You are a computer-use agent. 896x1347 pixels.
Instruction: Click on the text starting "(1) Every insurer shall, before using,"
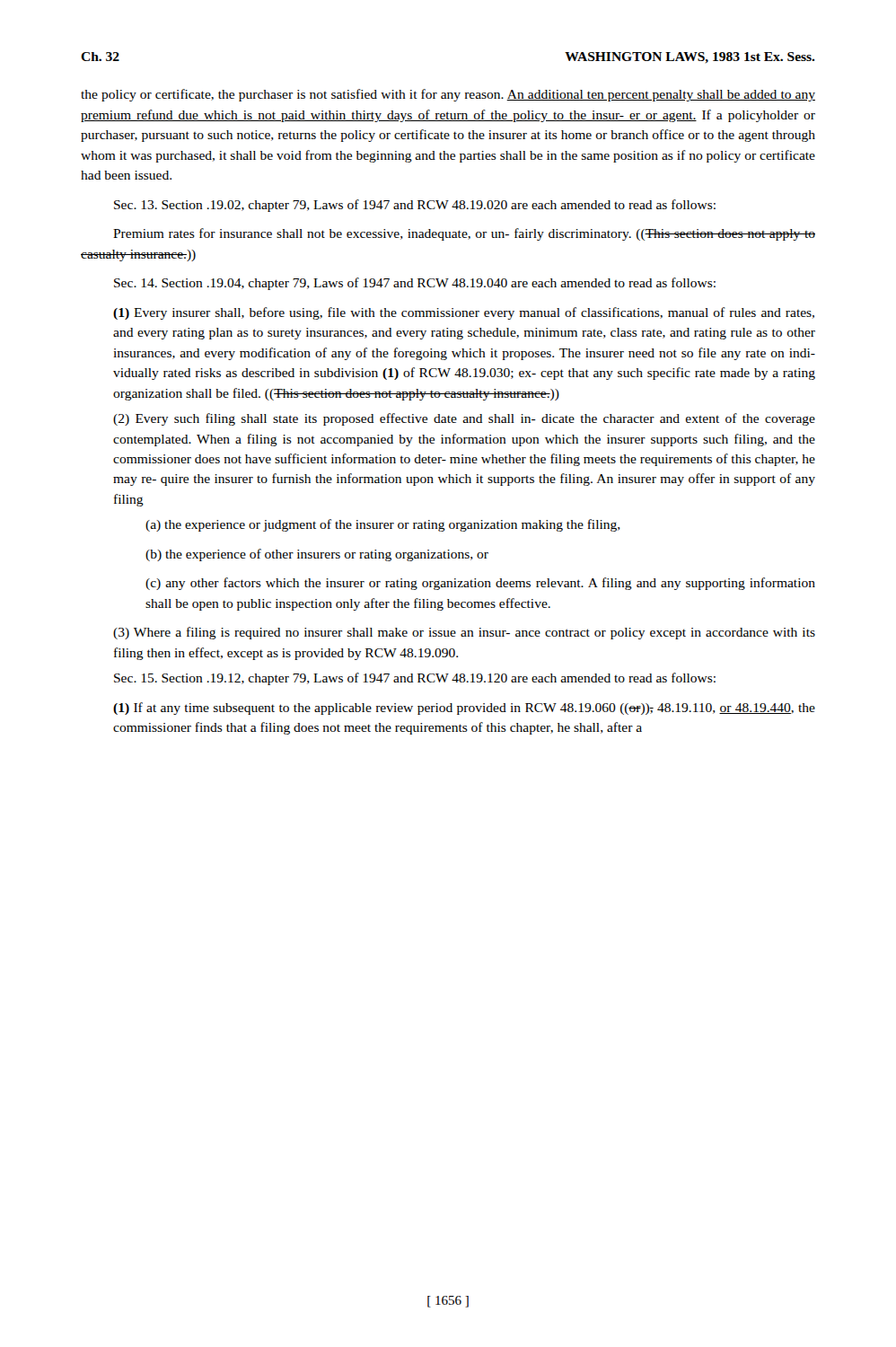464,352
